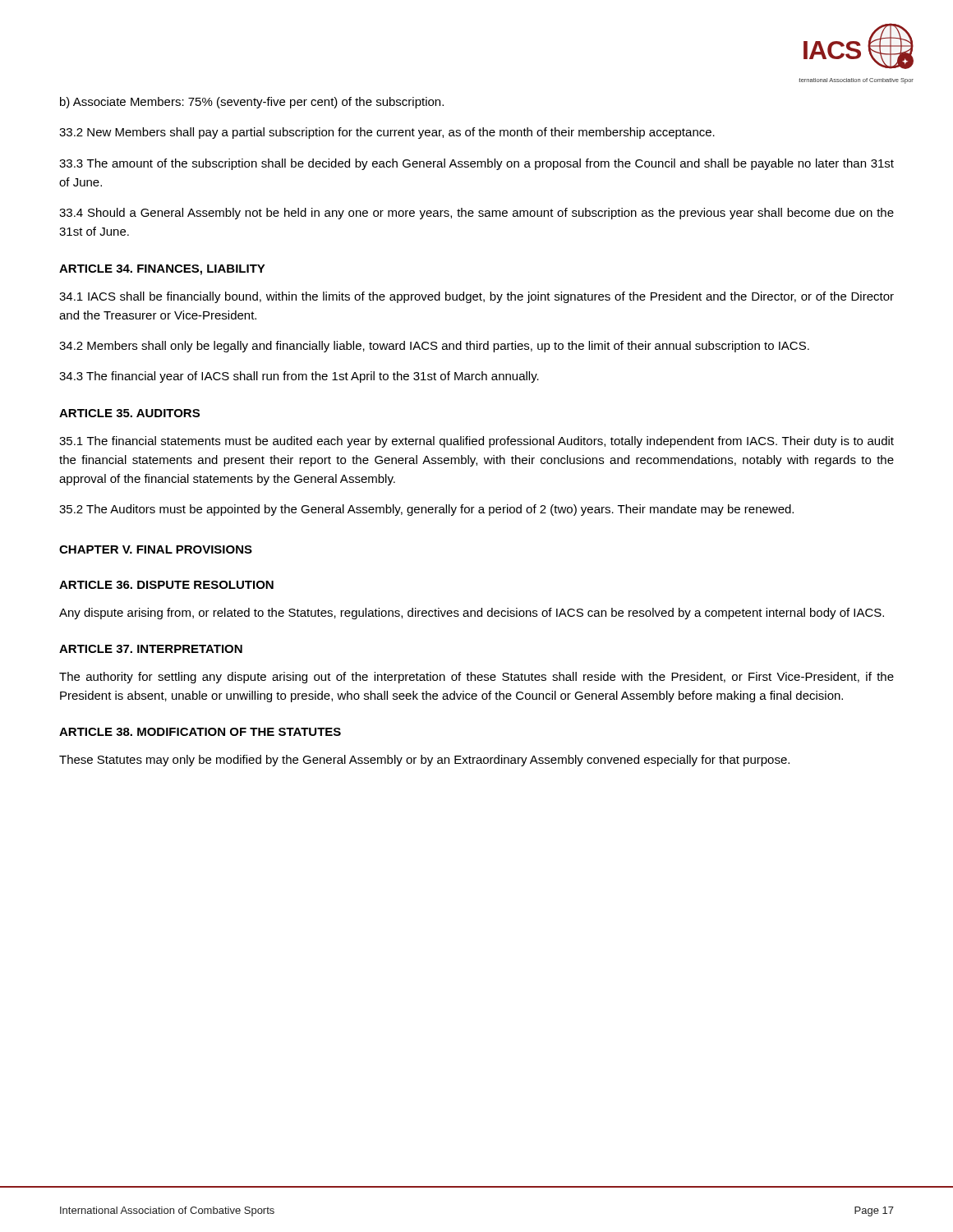This screenshot has width=953, height=1232.
Task: Locate the text block containing "2 The Auditors must be appointed by"
Action: coord(427,509)
